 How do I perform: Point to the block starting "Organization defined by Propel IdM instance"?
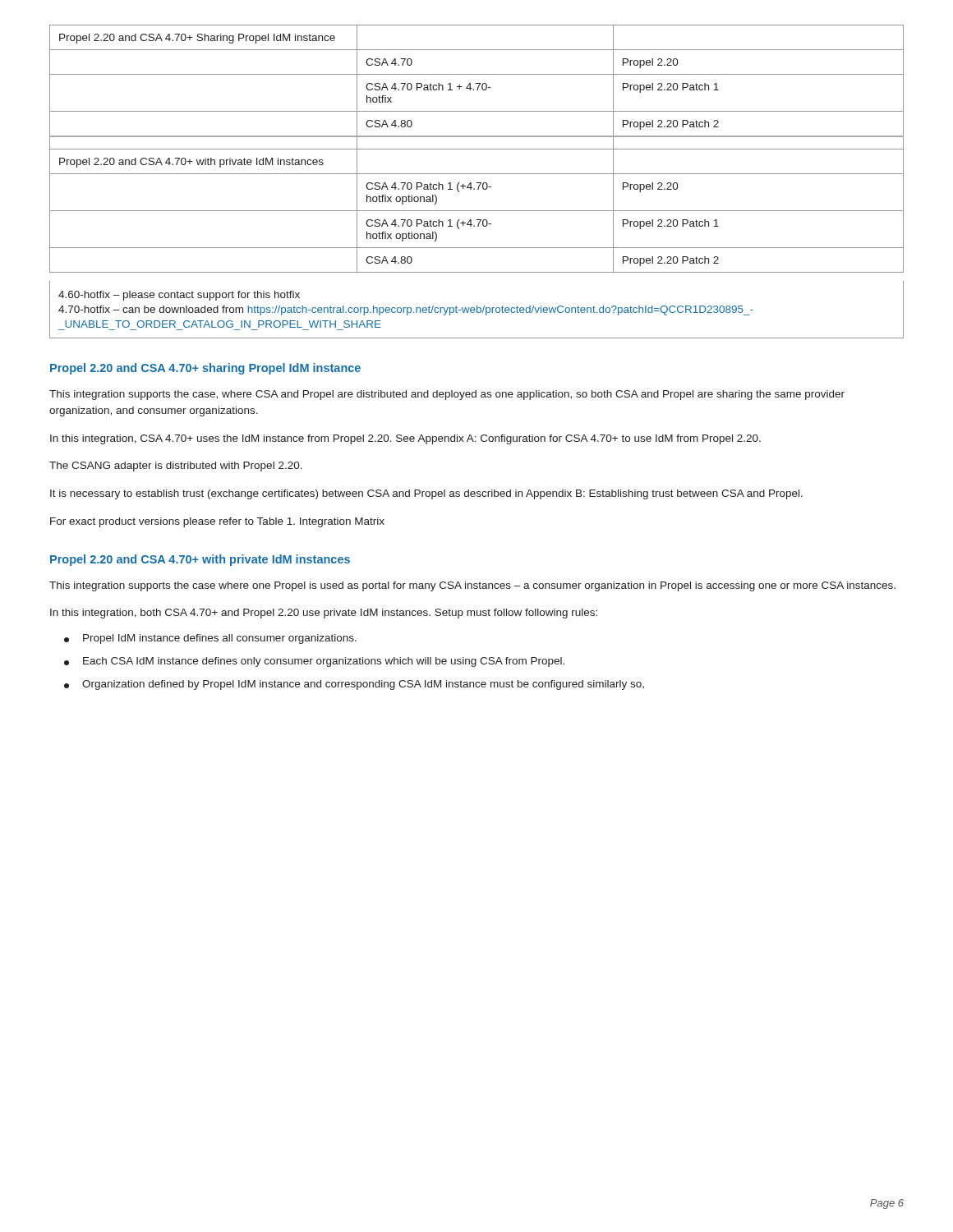(476, 685)
